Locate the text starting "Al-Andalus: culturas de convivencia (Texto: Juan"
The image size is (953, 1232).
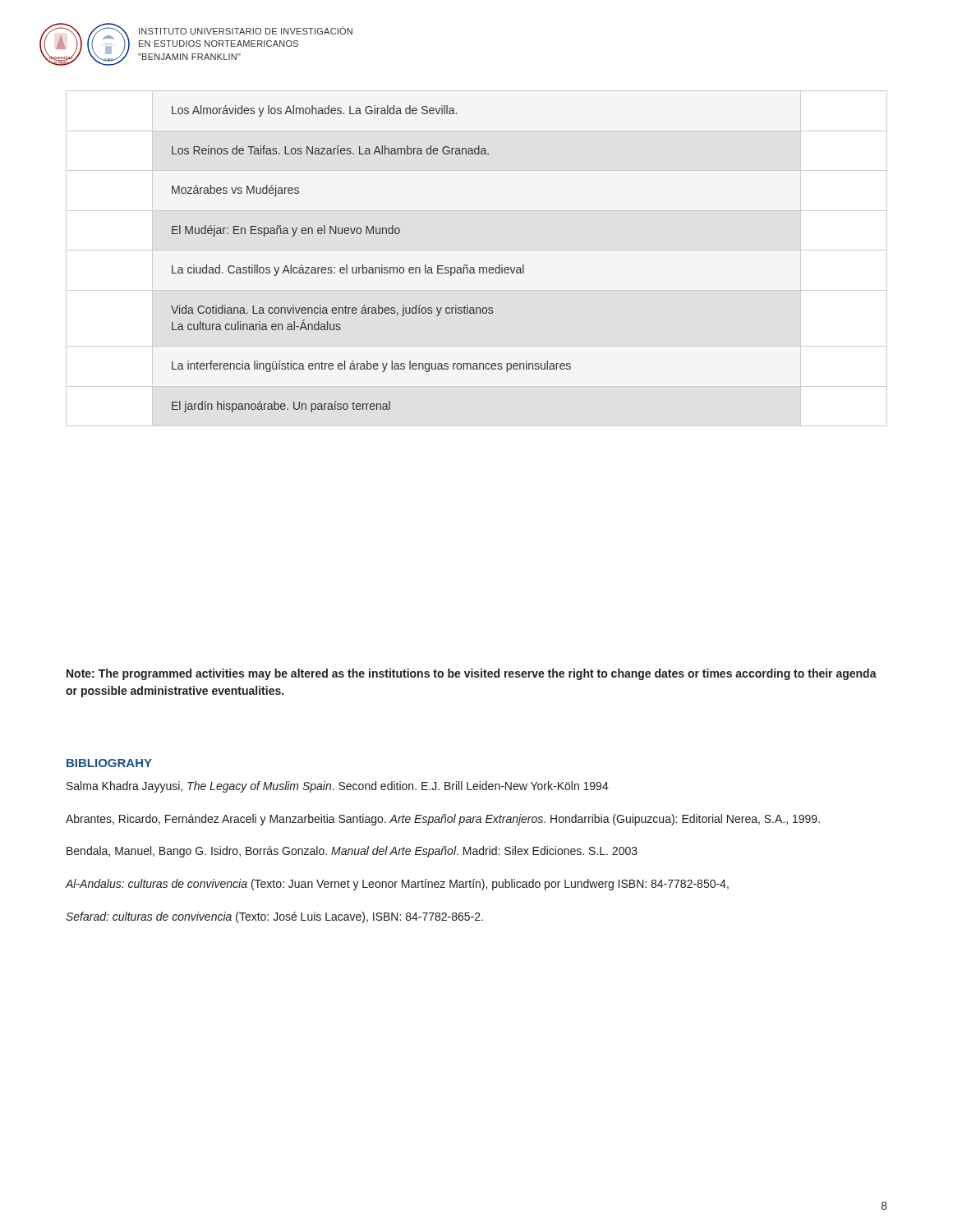click(398, 884)
